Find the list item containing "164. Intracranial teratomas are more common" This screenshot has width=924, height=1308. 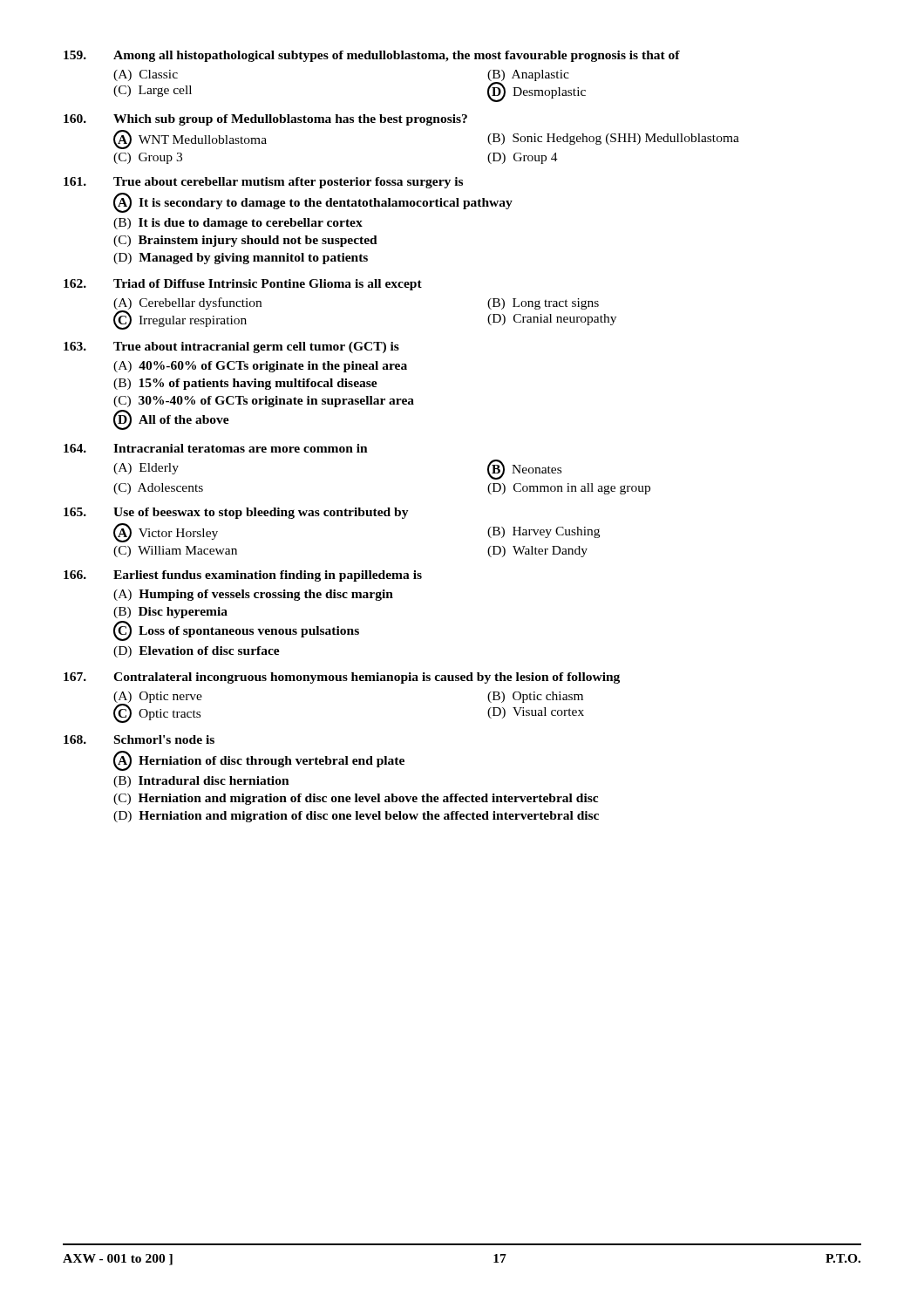216,448
